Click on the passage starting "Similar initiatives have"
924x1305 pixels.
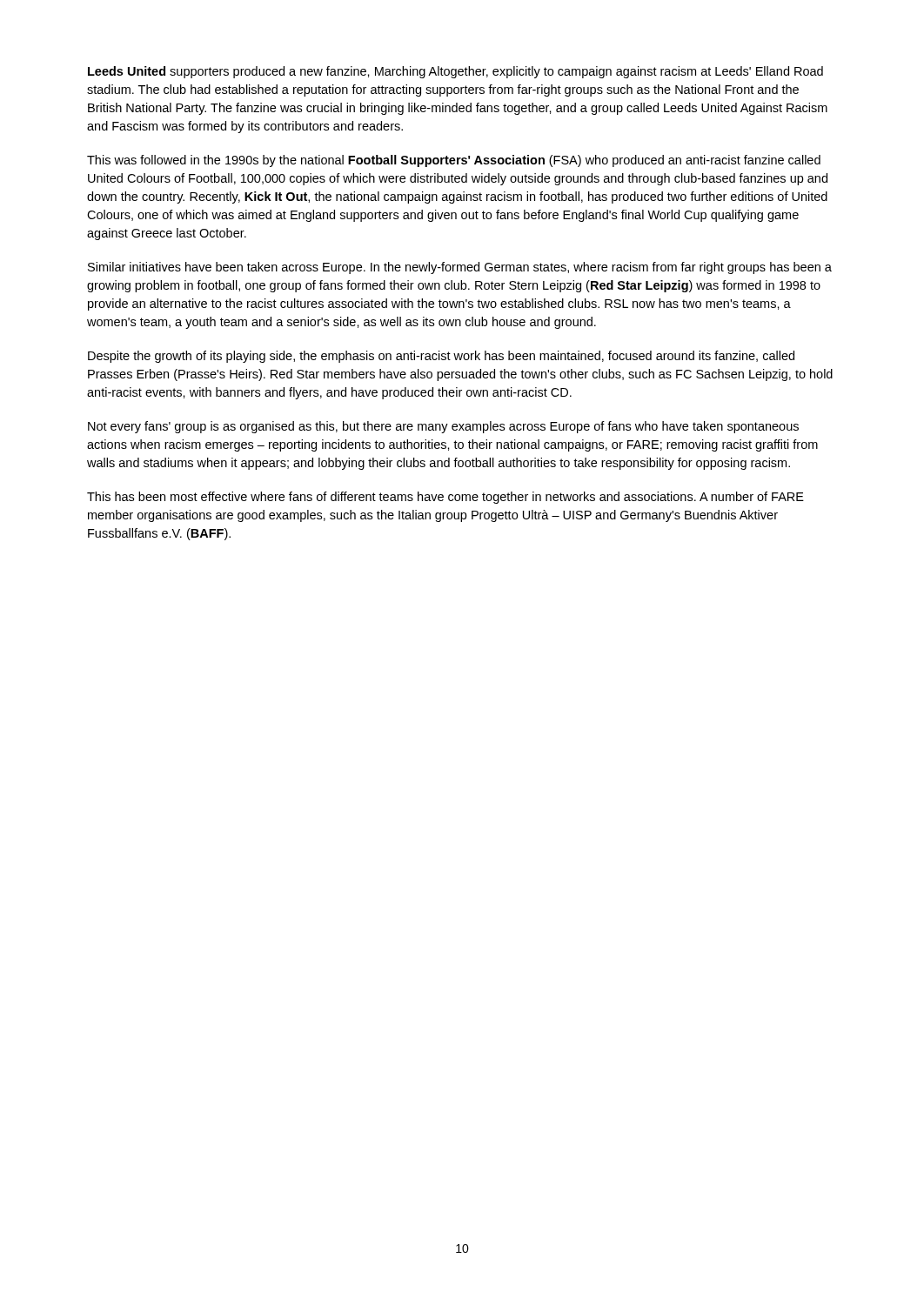click(459, 295)
